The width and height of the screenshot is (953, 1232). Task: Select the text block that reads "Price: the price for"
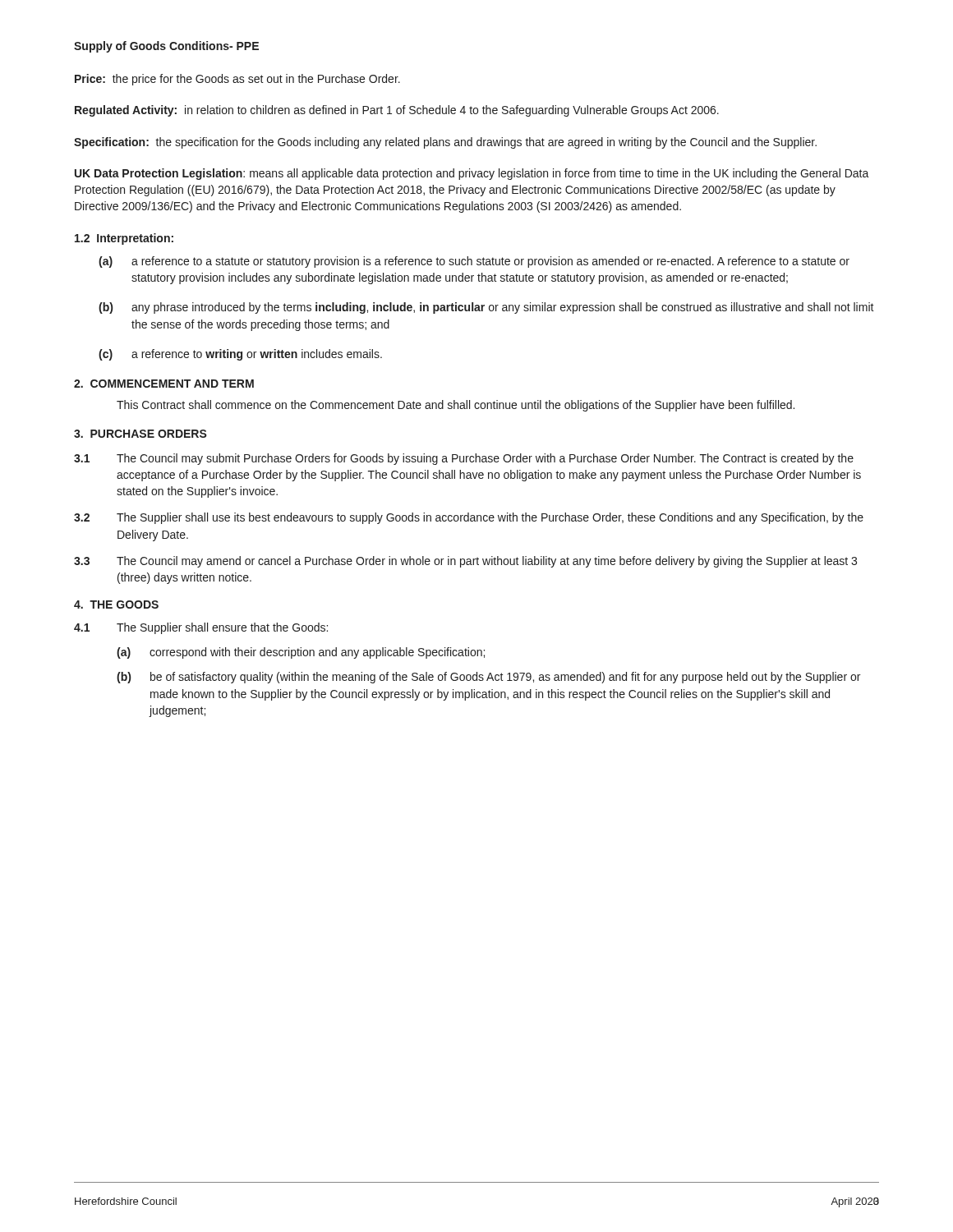click(x=237, y=79)
